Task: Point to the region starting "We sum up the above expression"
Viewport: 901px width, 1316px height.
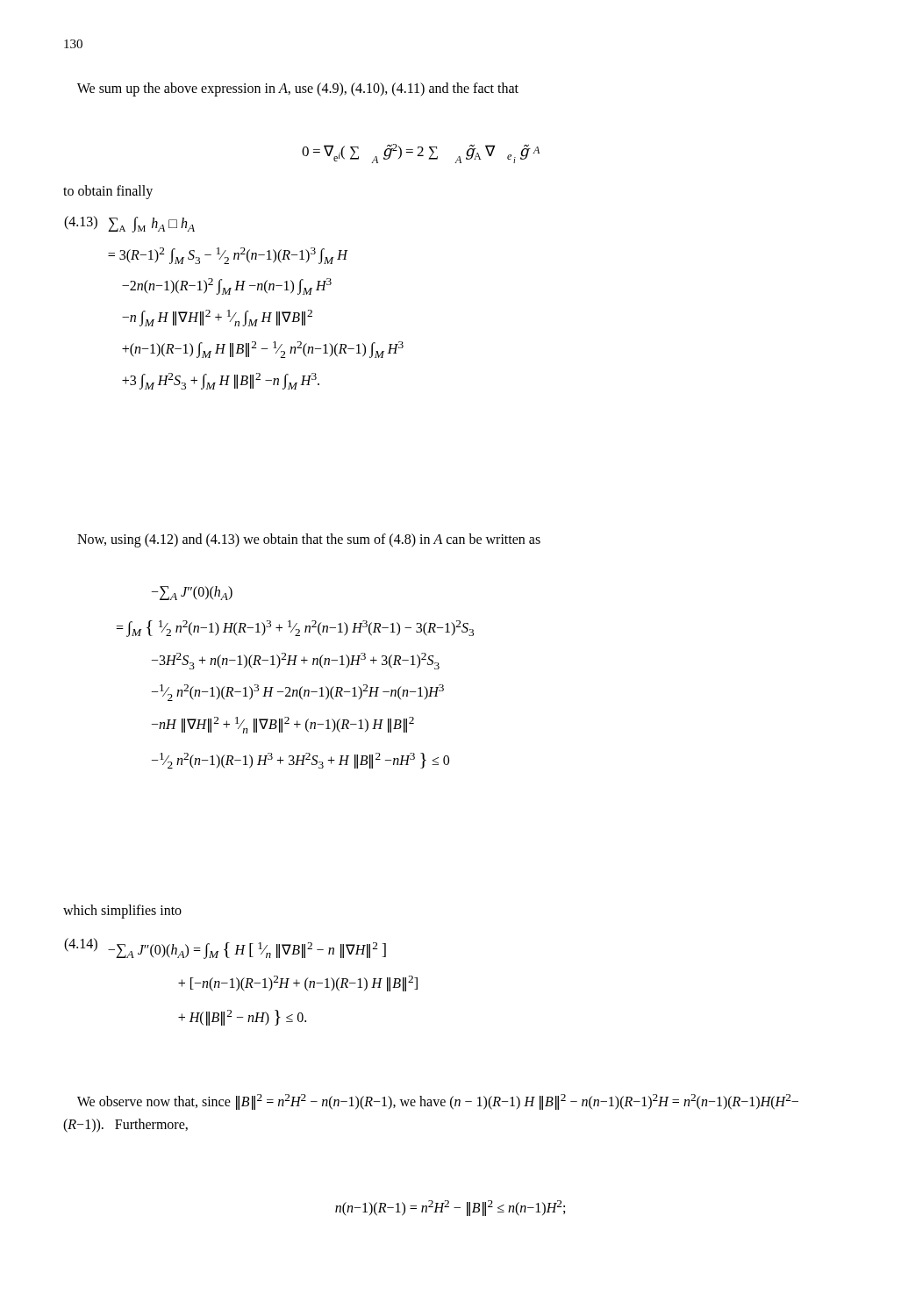Action: (x=291, y=88)
